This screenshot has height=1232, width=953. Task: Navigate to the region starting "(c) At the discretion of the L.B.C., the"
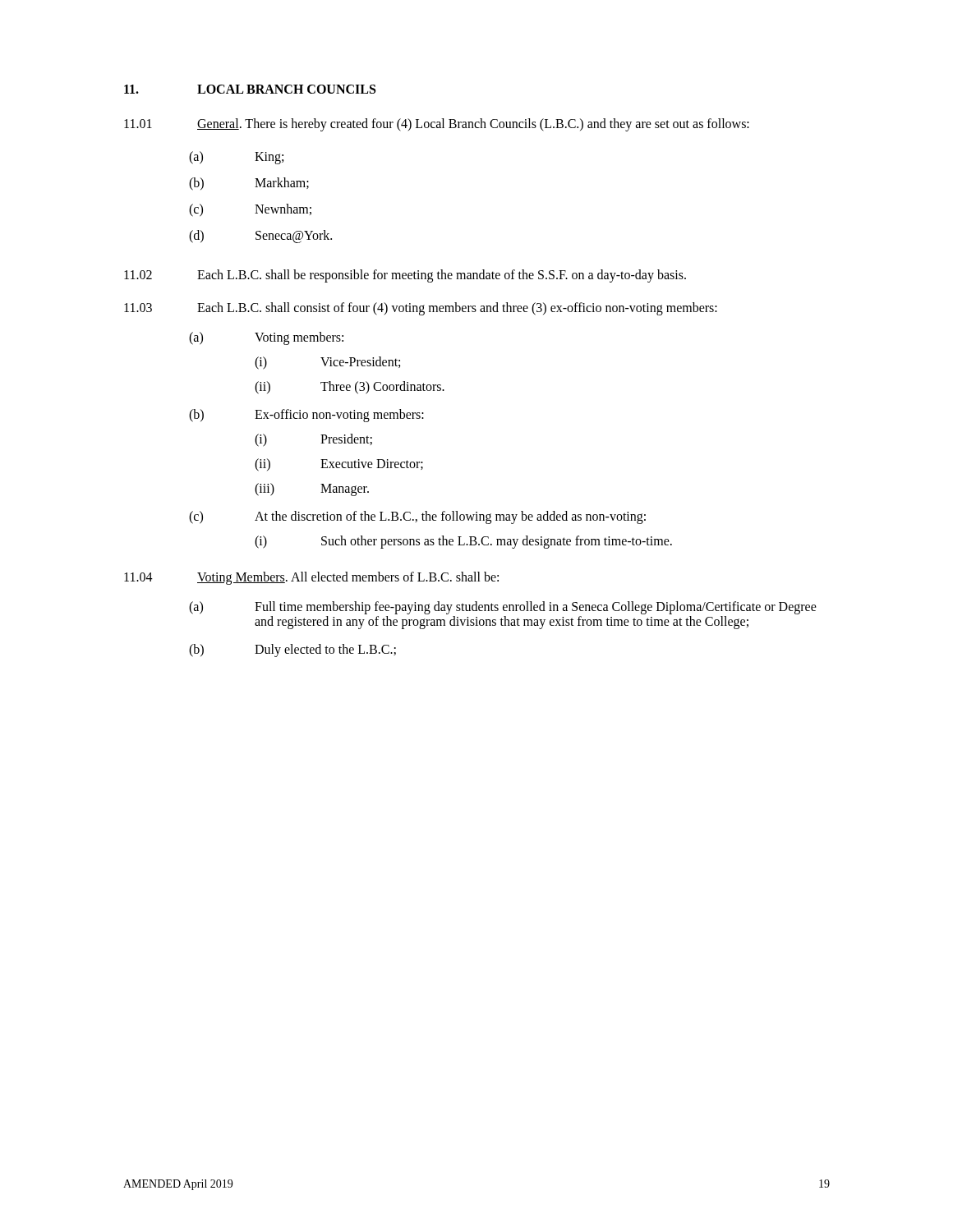(509, 517)
